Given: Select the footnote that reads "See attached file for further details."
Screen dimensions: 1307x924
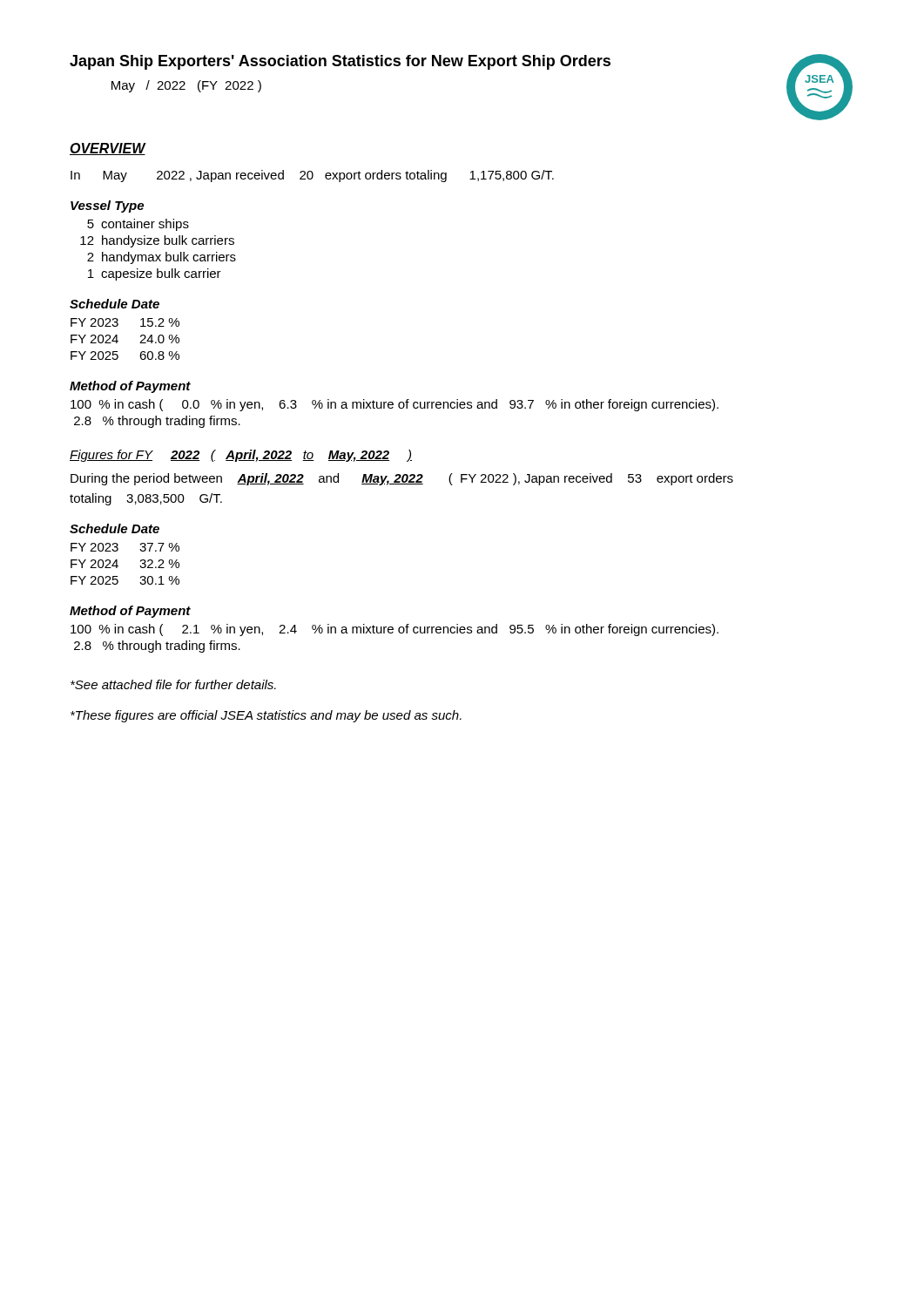Looking at the screenshot, I should (174, 684).
